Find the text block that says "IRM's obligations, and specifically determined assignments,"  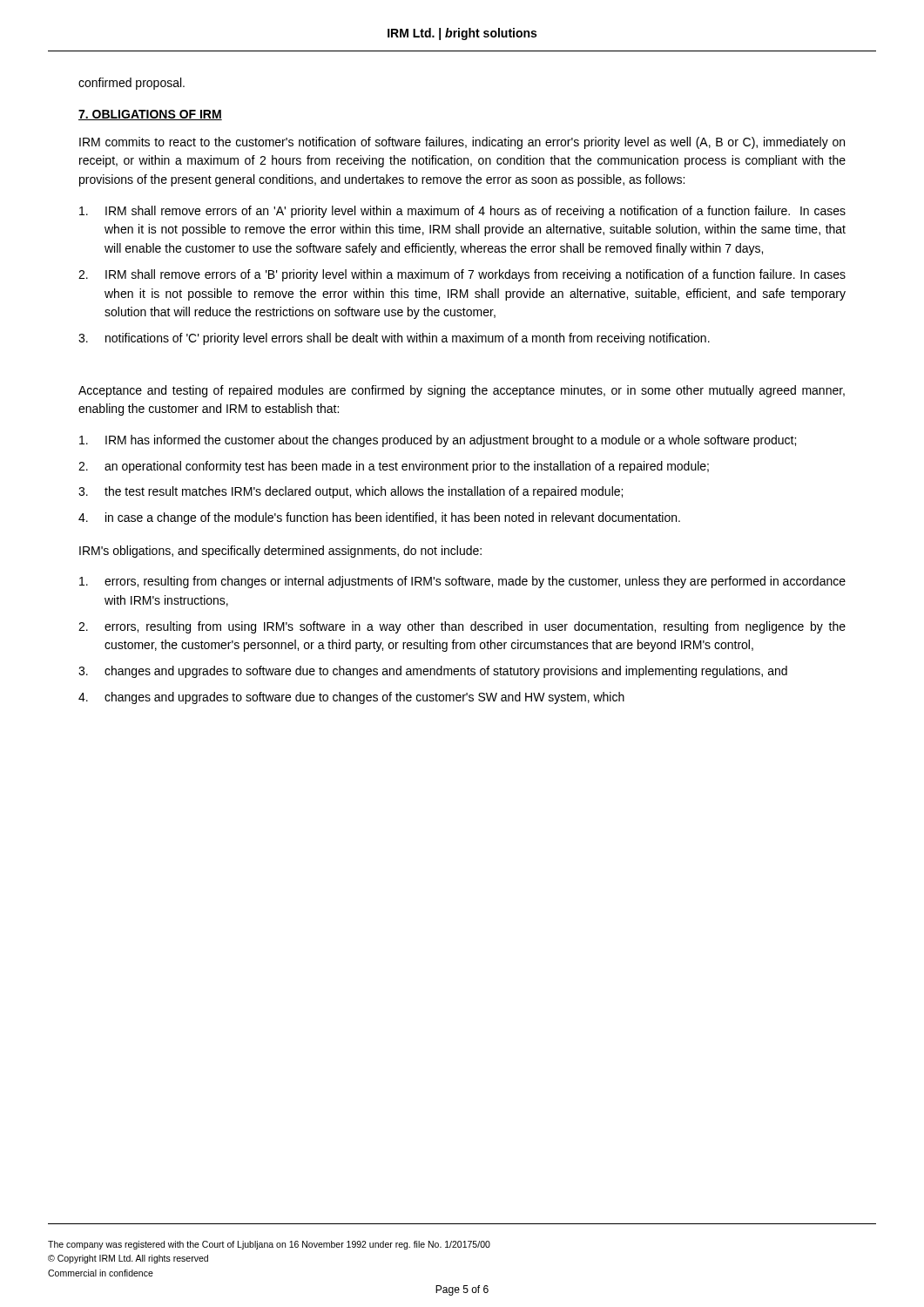click(x=280, y=550)
